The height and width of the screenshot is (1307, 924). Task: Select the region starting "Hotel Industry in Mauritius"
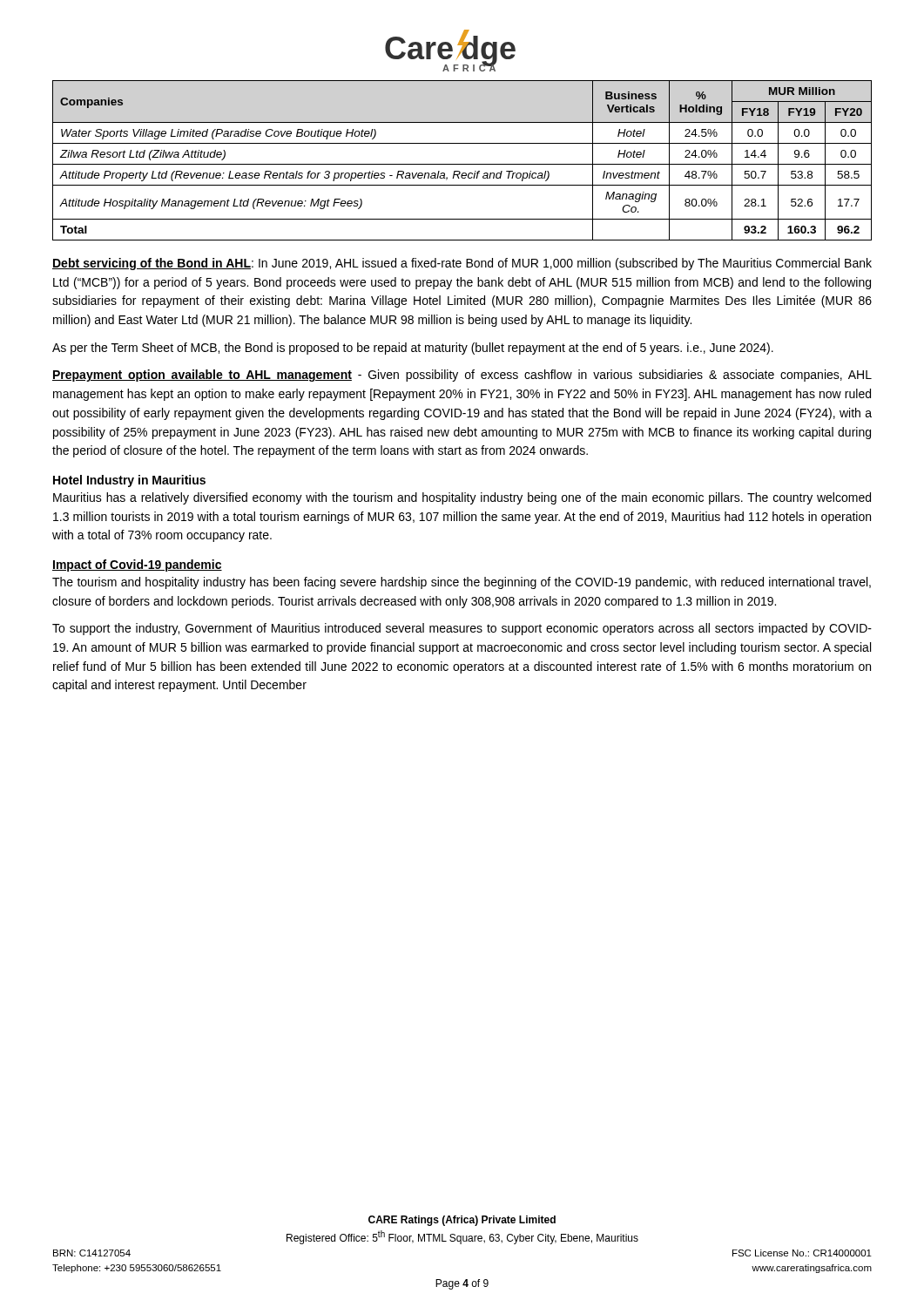[129, 480]
